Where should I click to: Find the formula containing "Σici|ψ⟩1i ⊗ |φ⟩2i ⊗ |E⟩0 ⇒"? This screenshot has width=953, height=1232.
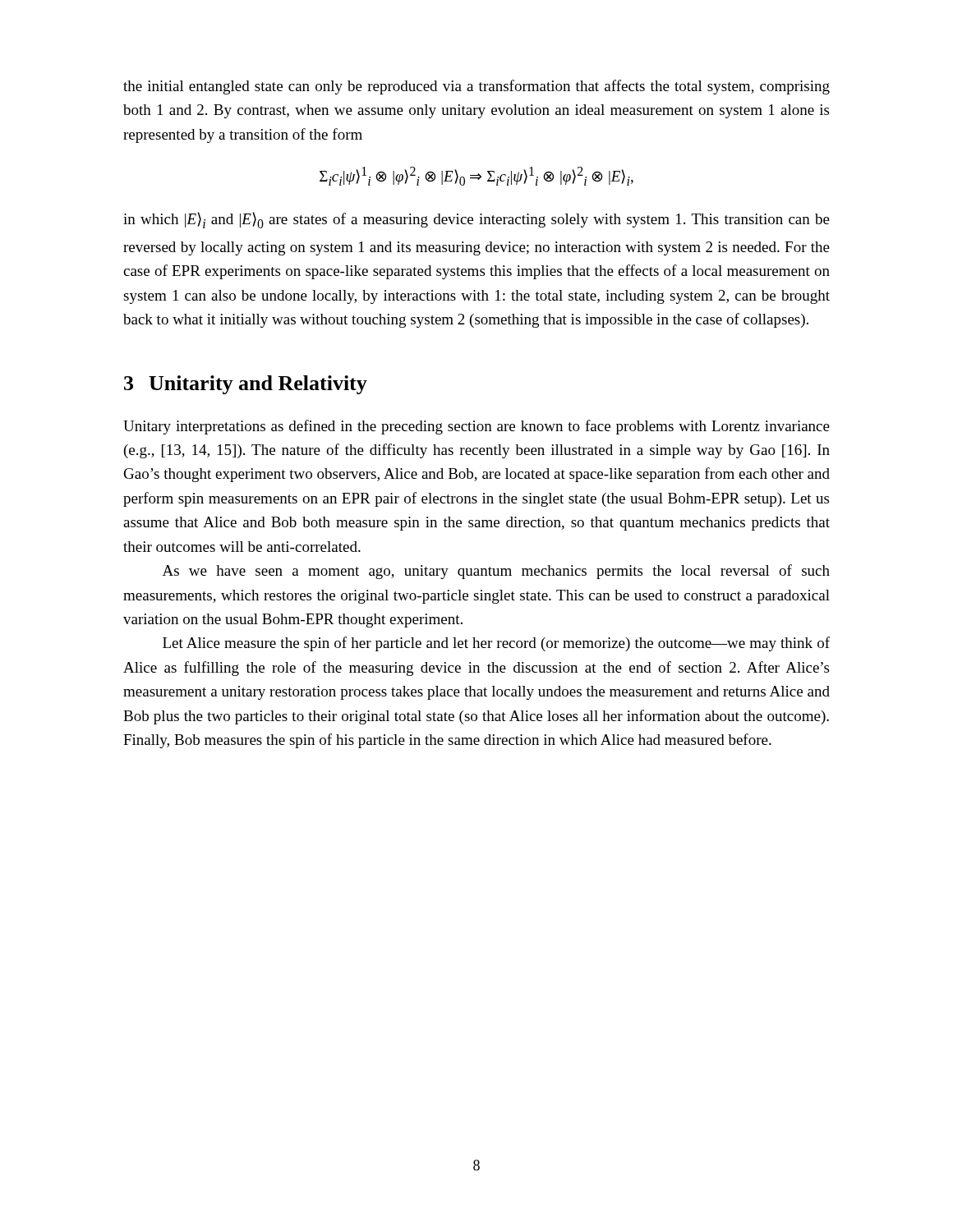click(476, 176)
